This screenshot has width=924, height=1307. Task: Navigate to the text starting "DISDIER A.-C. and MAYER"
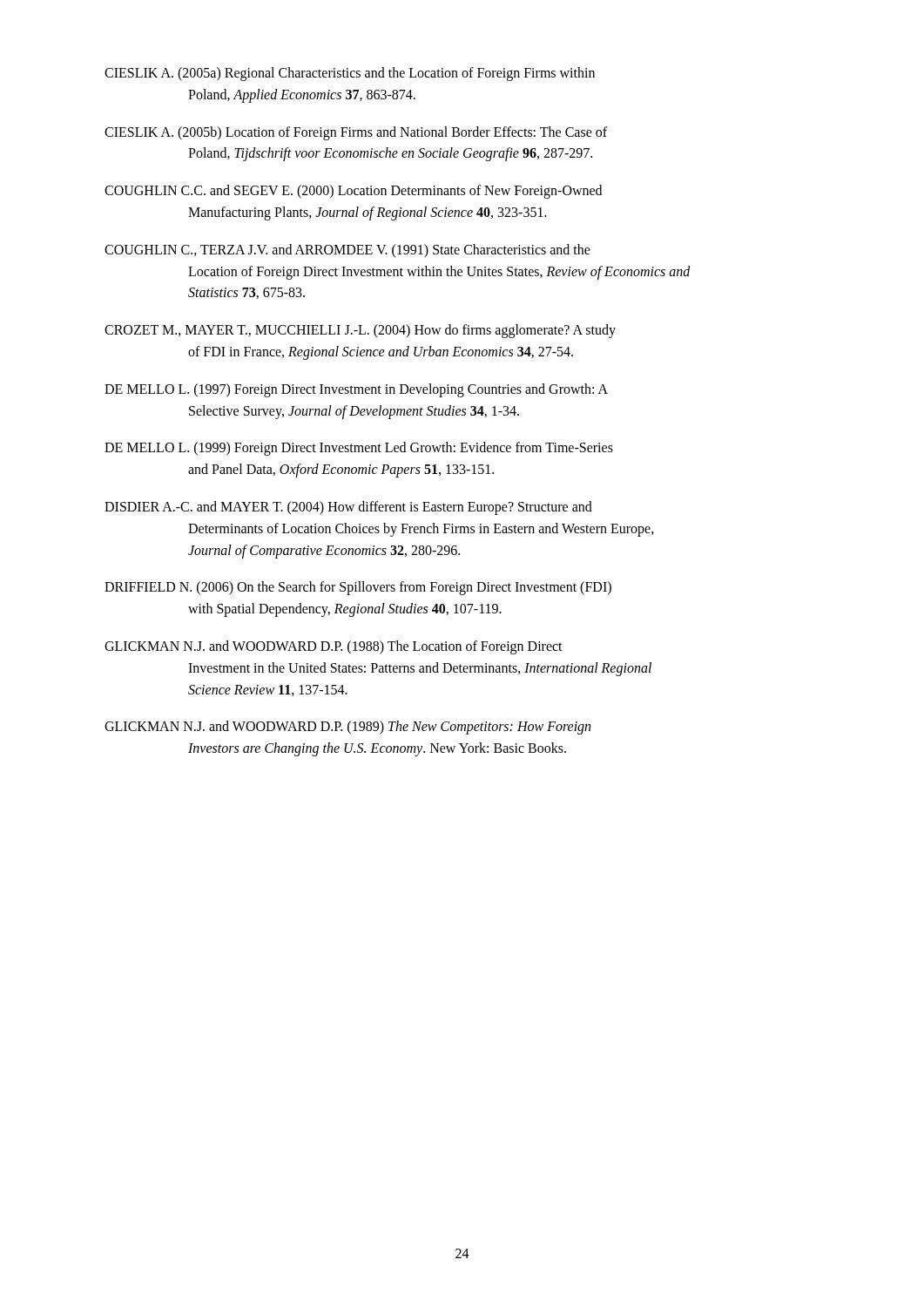[x=462, y=530]
